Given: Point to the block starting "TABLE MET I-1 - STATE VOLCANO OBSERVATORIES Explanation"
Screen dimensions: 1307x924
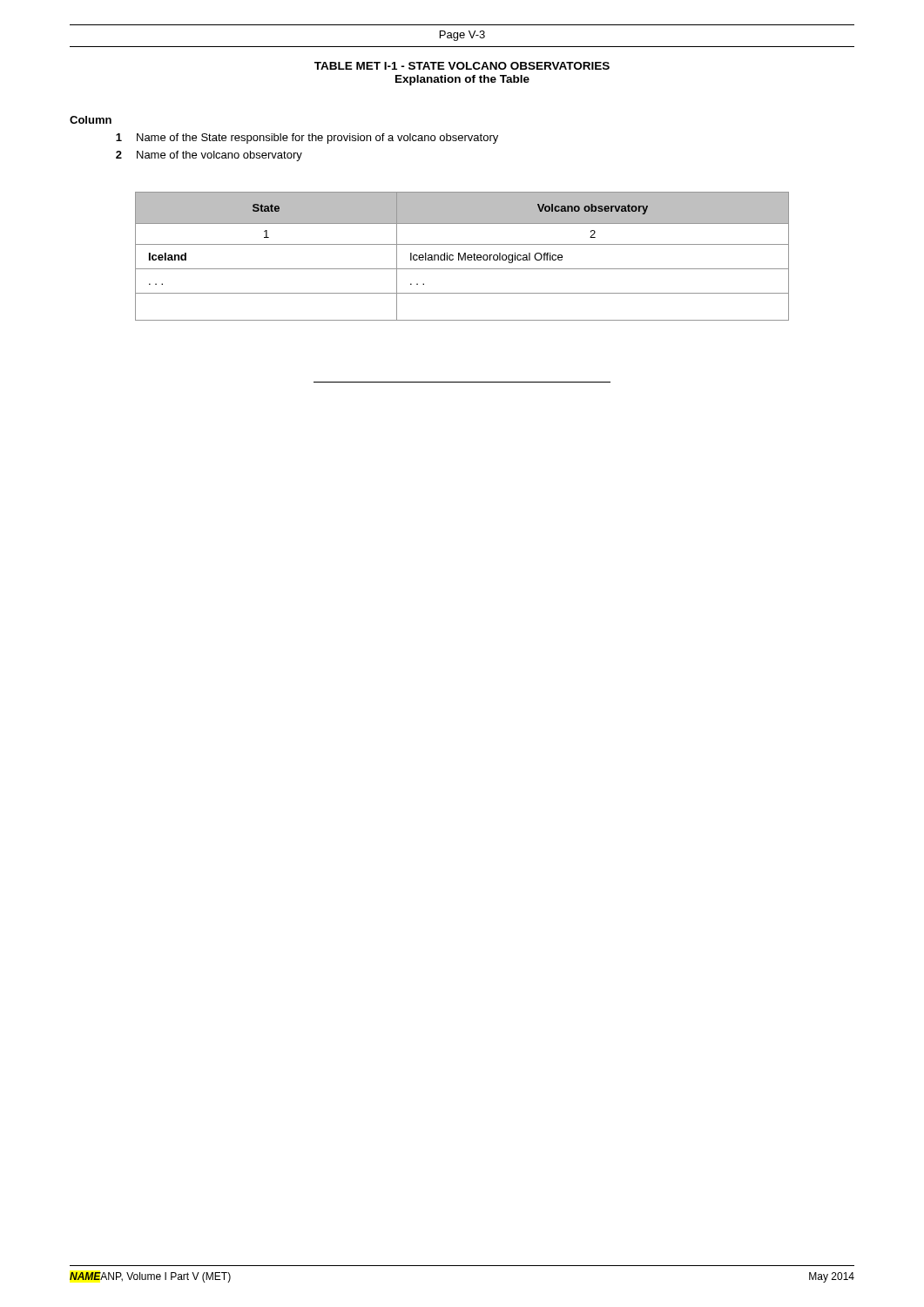Looking at the screenshot, I should click(462, 72).
